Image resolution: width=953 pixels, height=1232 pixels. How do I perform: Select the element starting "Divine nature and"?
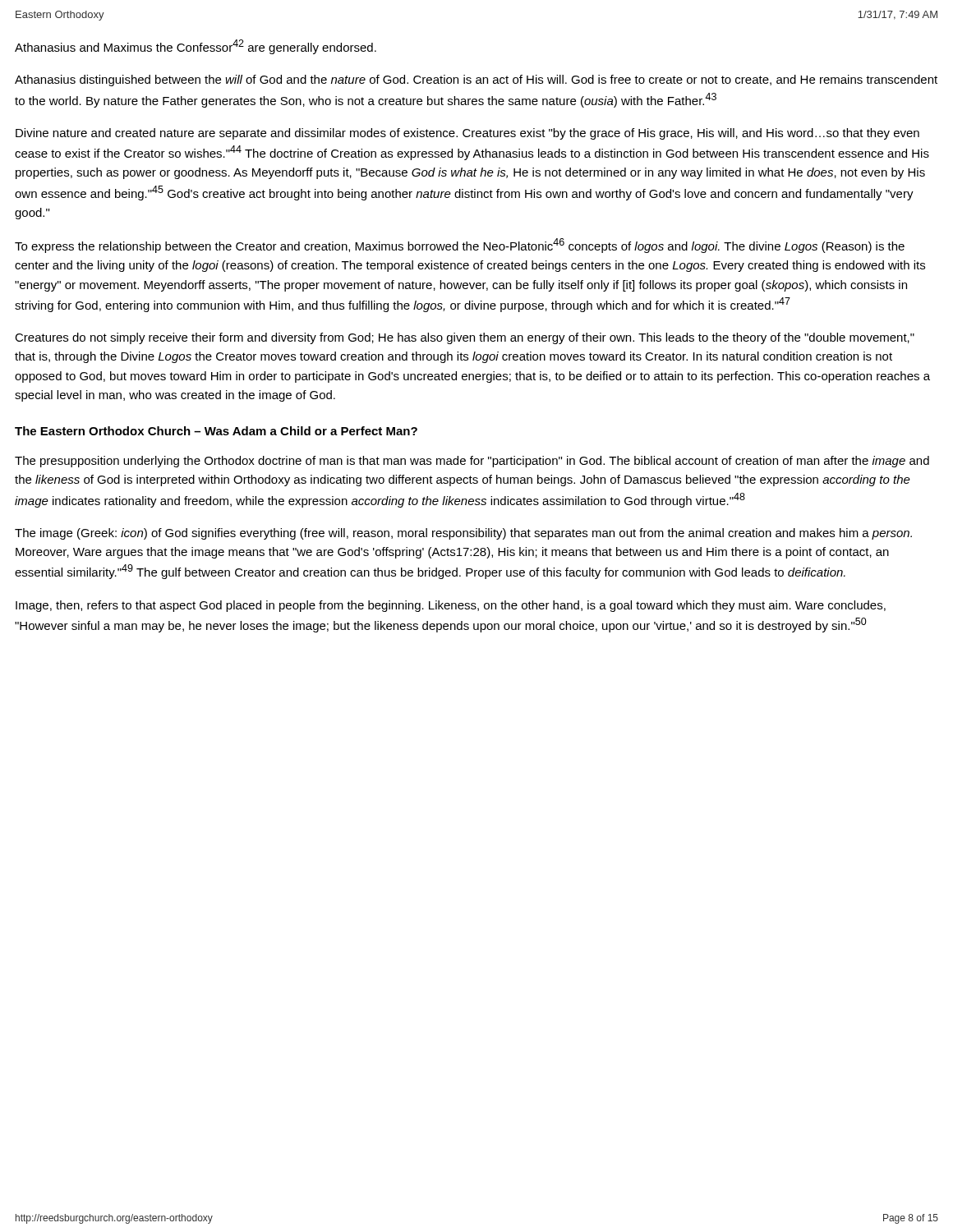472,172
